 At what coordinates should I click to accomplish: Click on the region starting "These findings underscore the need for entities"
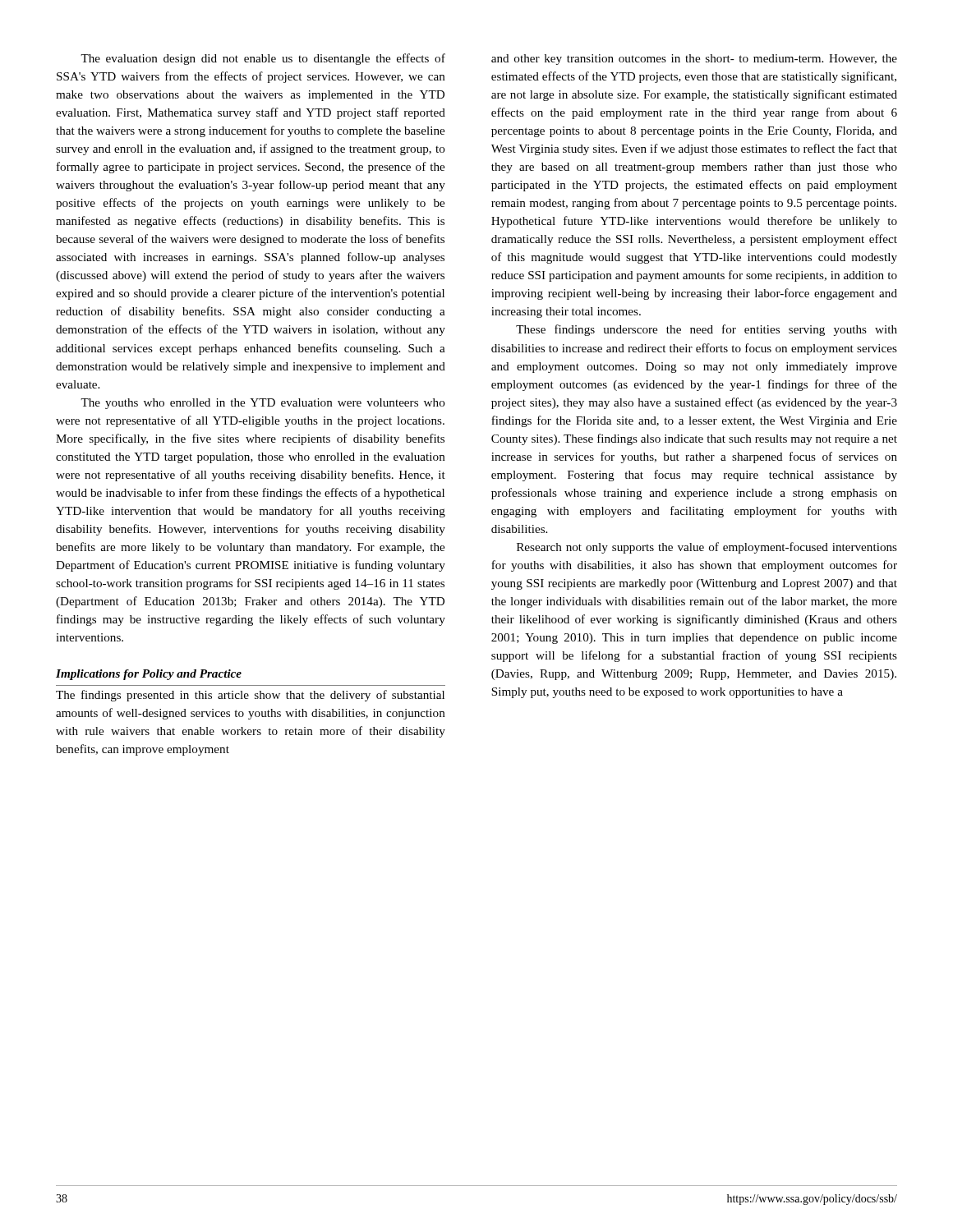coord(694,429)
